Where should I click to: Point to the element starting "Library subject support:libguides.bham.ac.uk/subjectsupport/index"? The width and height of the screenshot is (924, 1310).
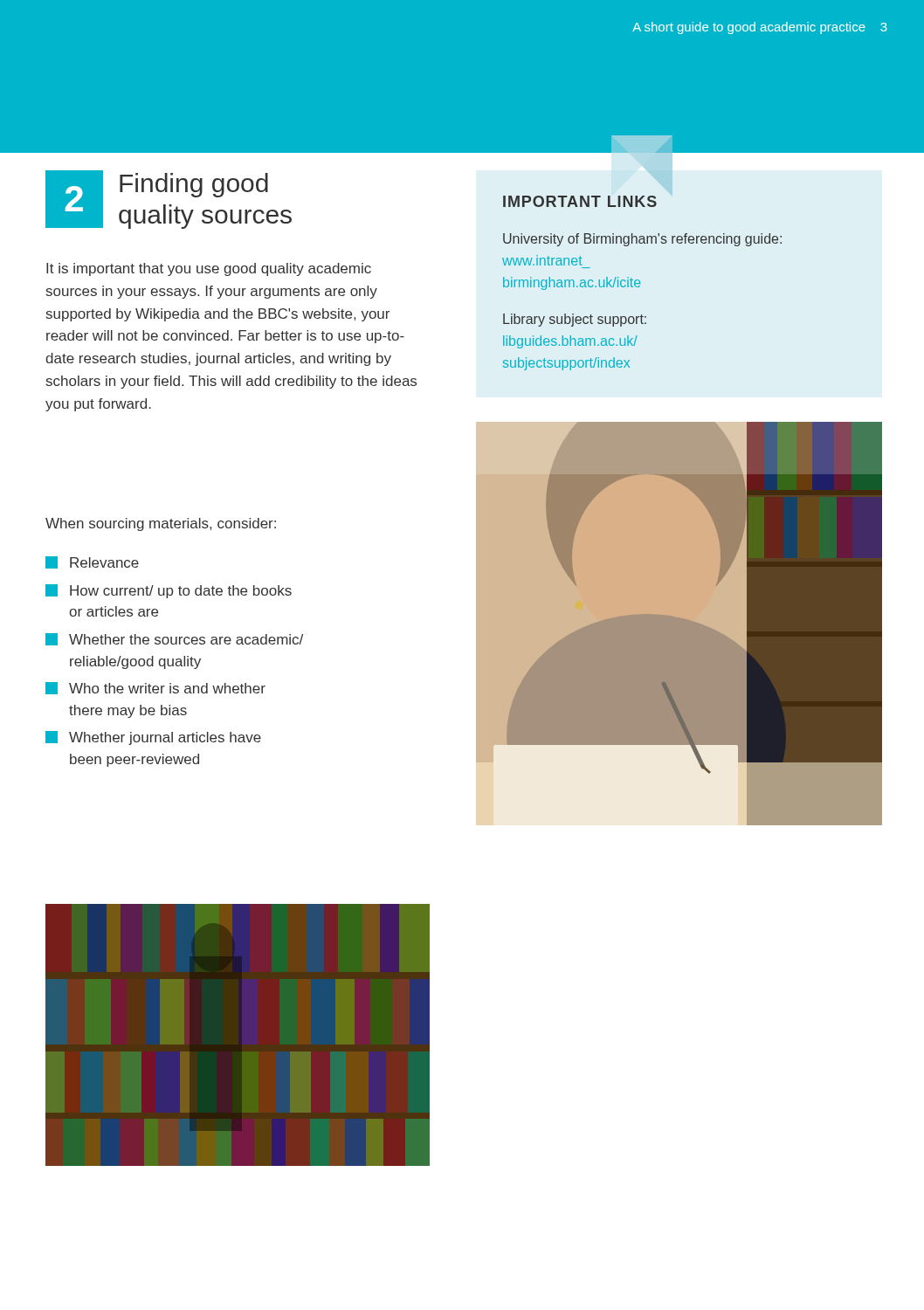tap(575, 341)
